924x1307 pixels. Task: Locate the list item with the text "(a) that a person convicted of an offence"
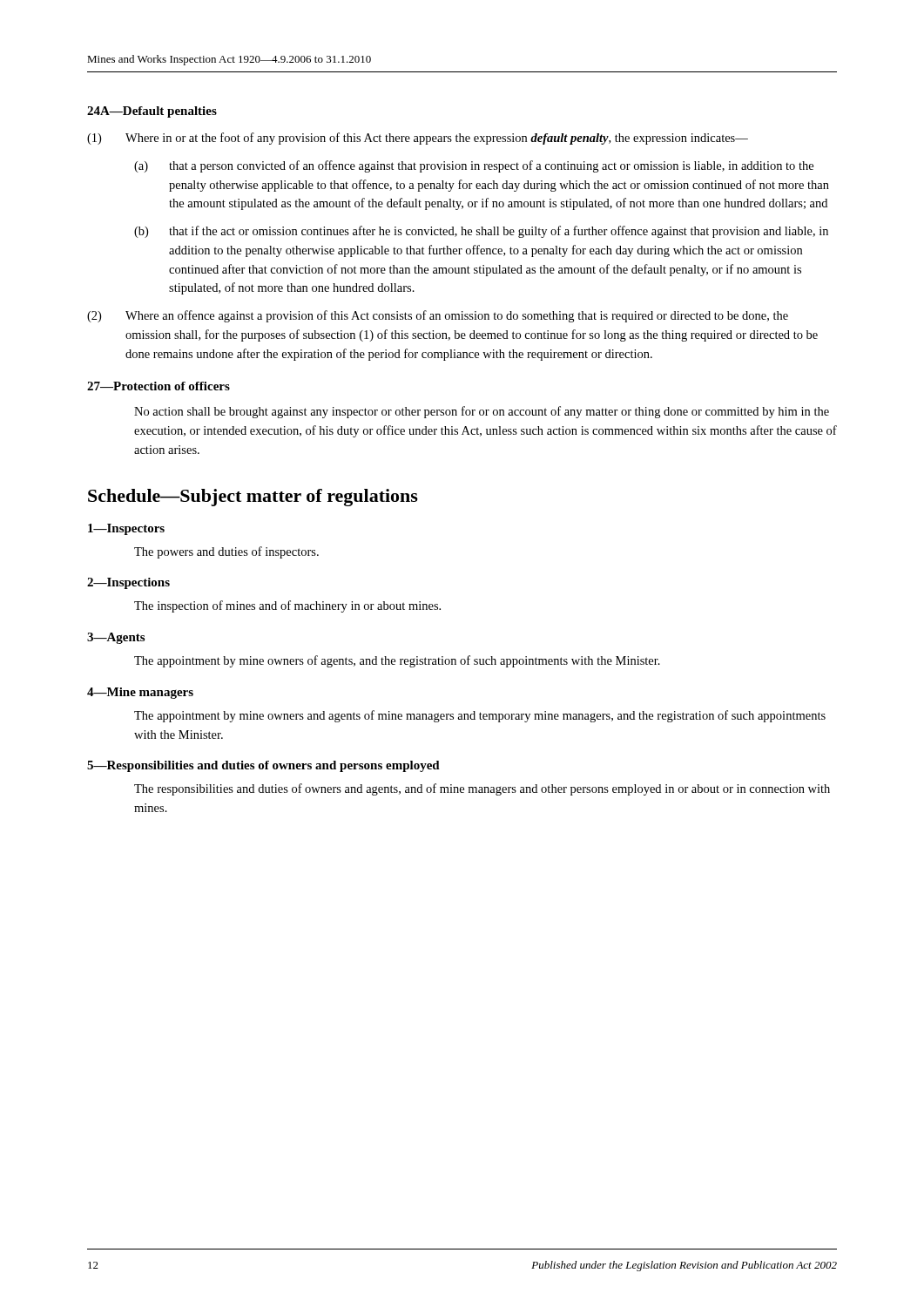[x=485, y=185]
